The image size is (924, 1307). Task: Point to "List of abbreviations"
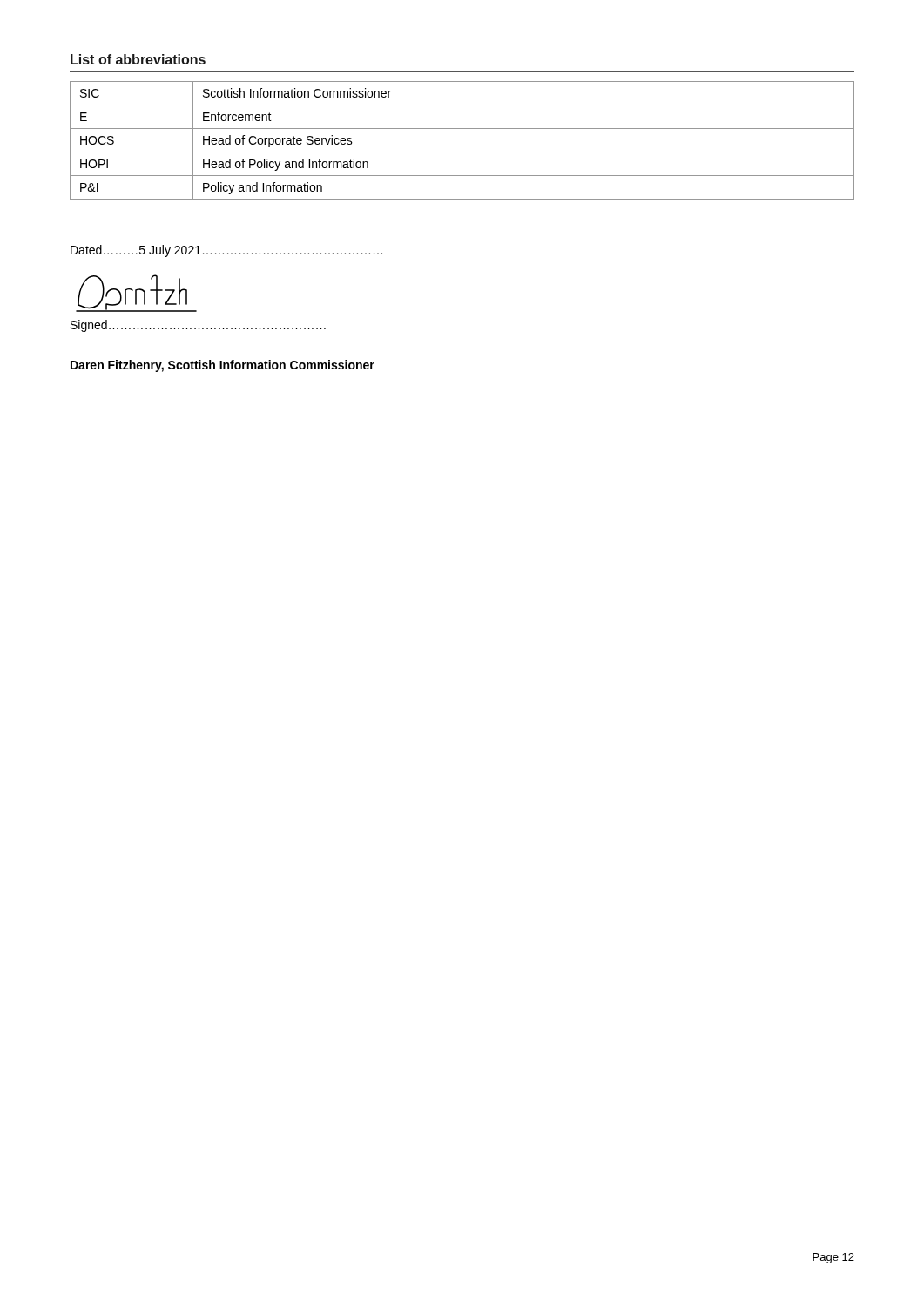click(x=138, y=60)
